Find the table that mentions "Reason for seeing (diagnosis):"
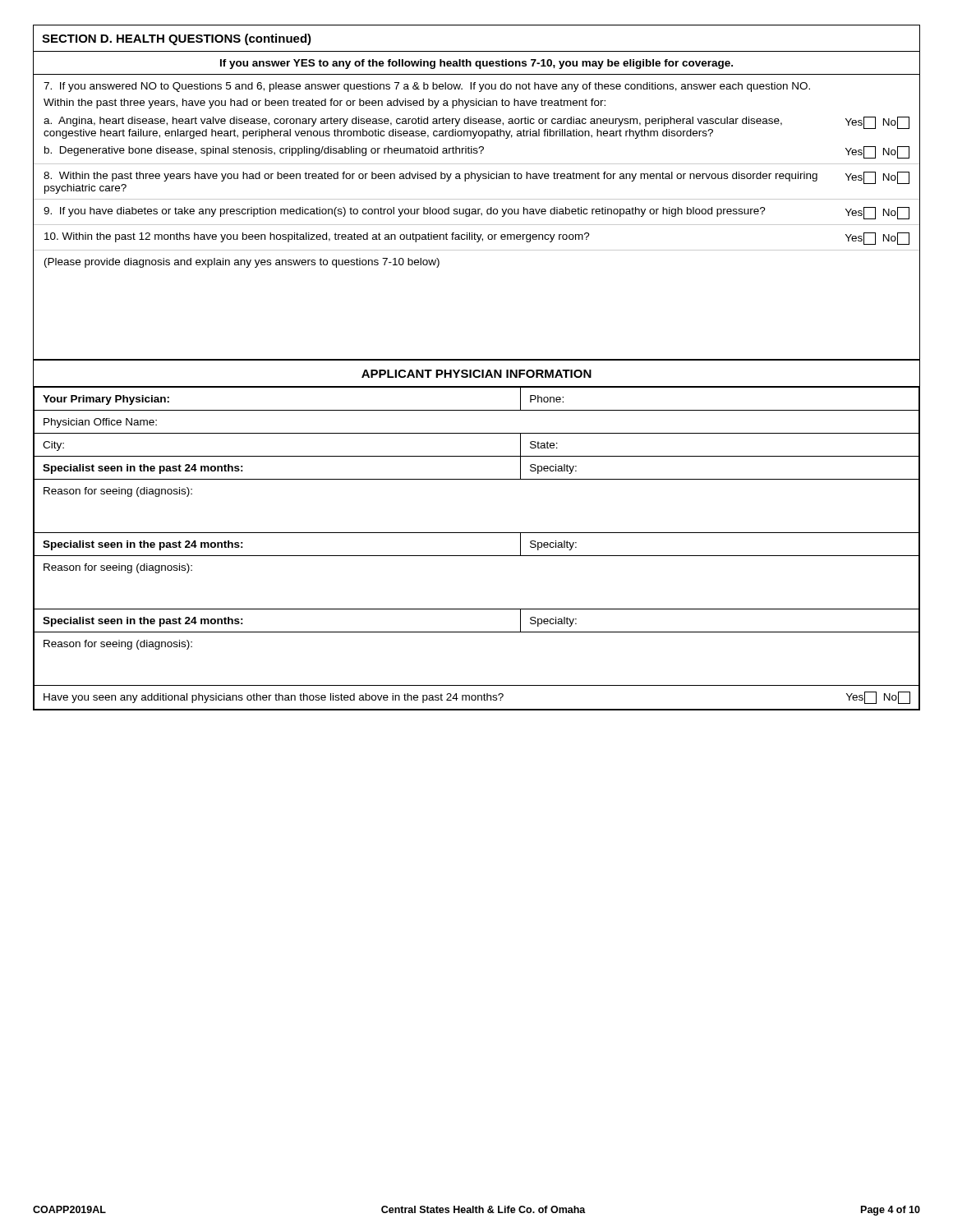Viewport: 953px width, 1232px height. click(x=476, y=548)
